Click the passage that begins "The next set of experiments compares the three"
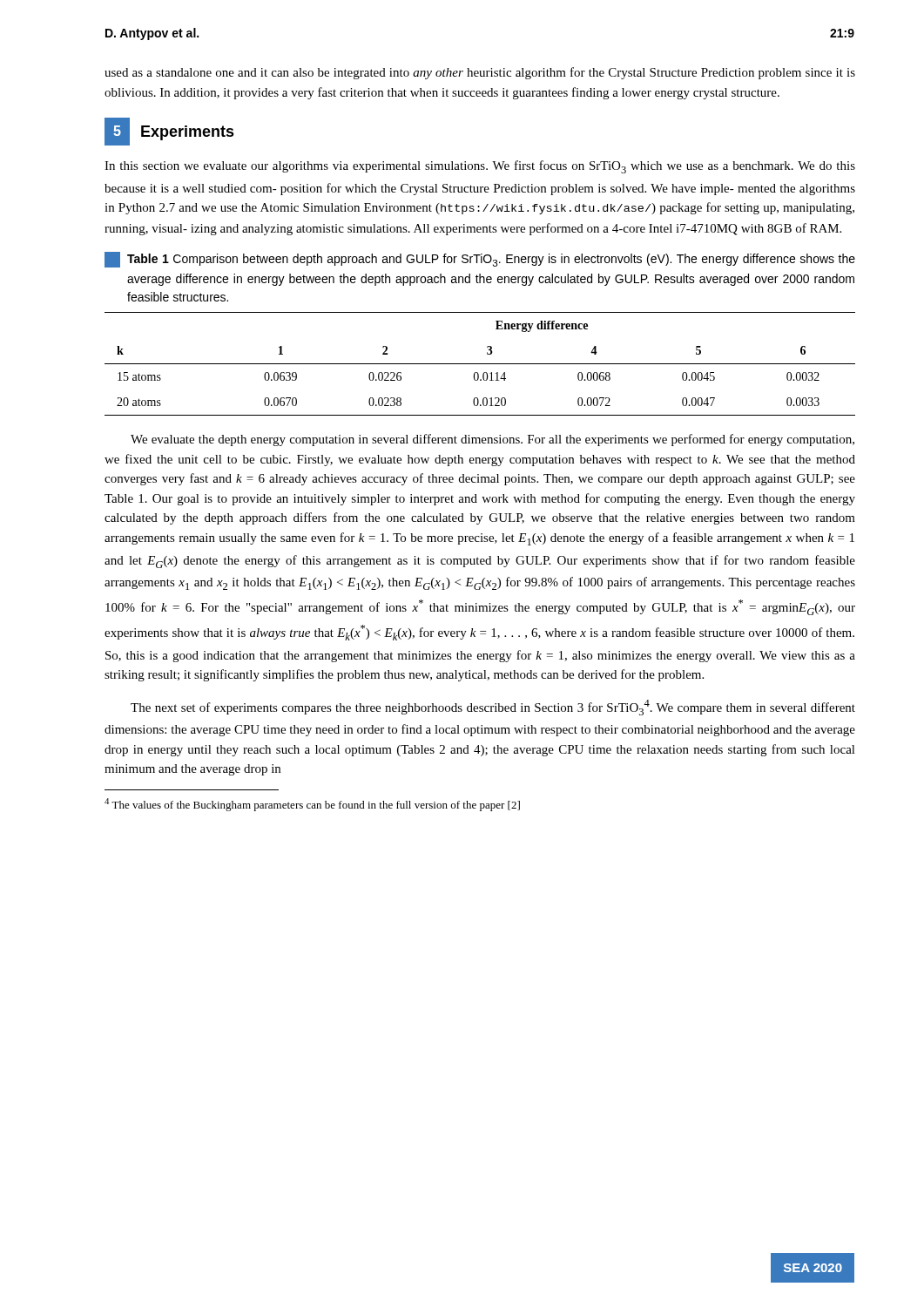The height and width of the screenshot is (1307, 924). click(x=480, y=737)
